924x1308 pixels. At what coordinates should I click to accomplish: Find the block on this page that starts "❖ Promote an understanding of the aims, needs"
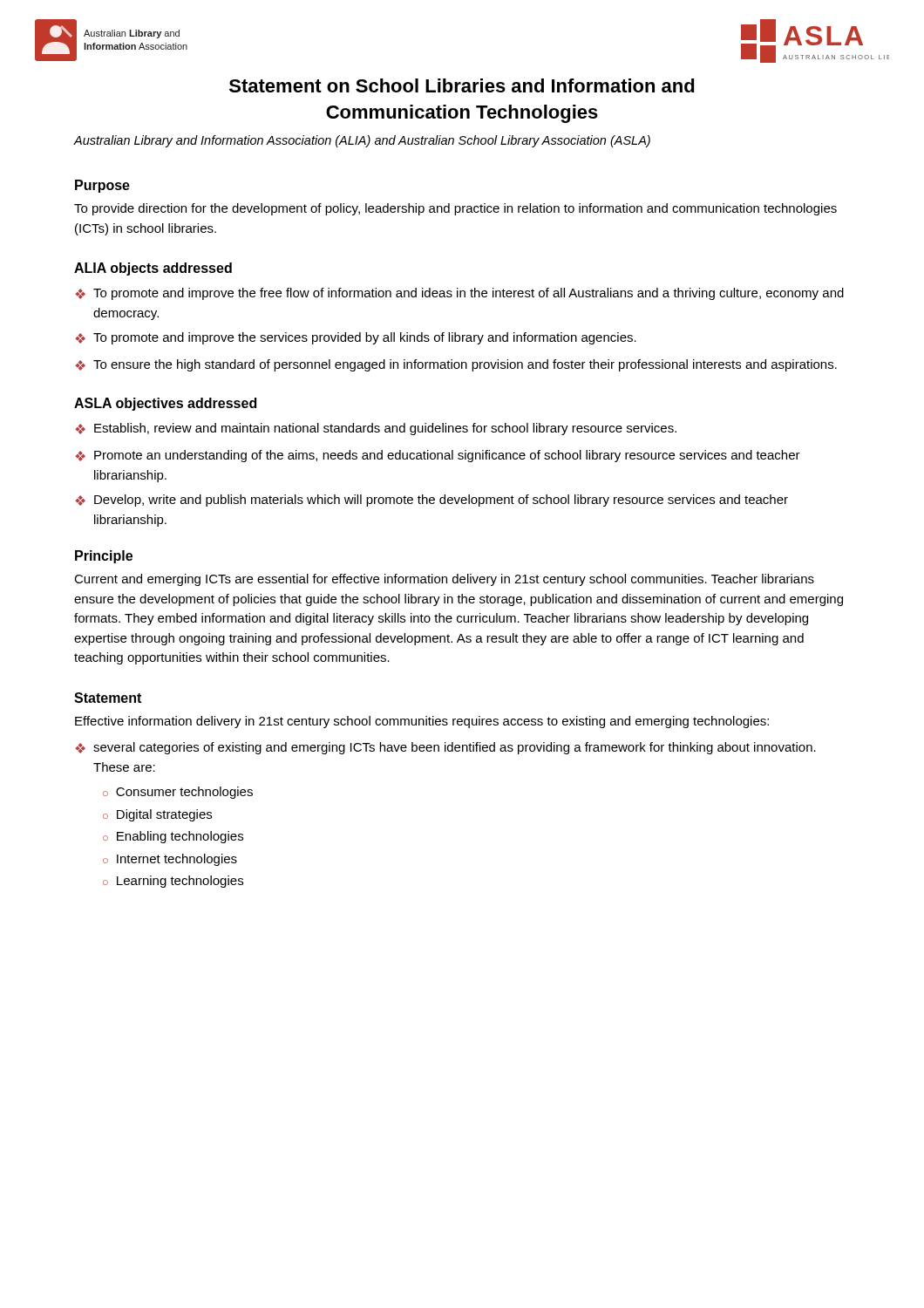tap(462, 466)
